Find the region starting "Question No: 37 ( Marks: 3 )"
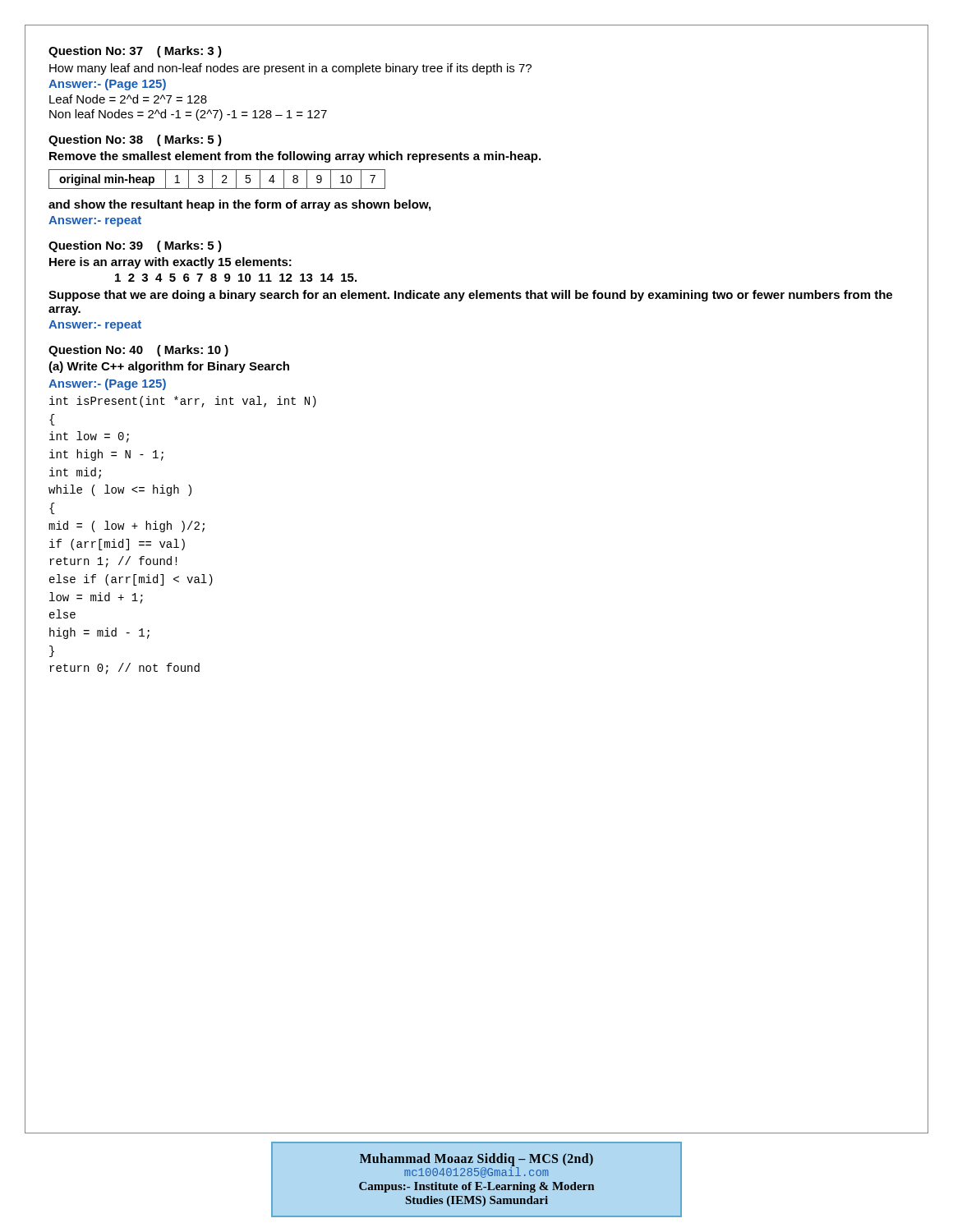The image size is (953, 1232). 135,51
